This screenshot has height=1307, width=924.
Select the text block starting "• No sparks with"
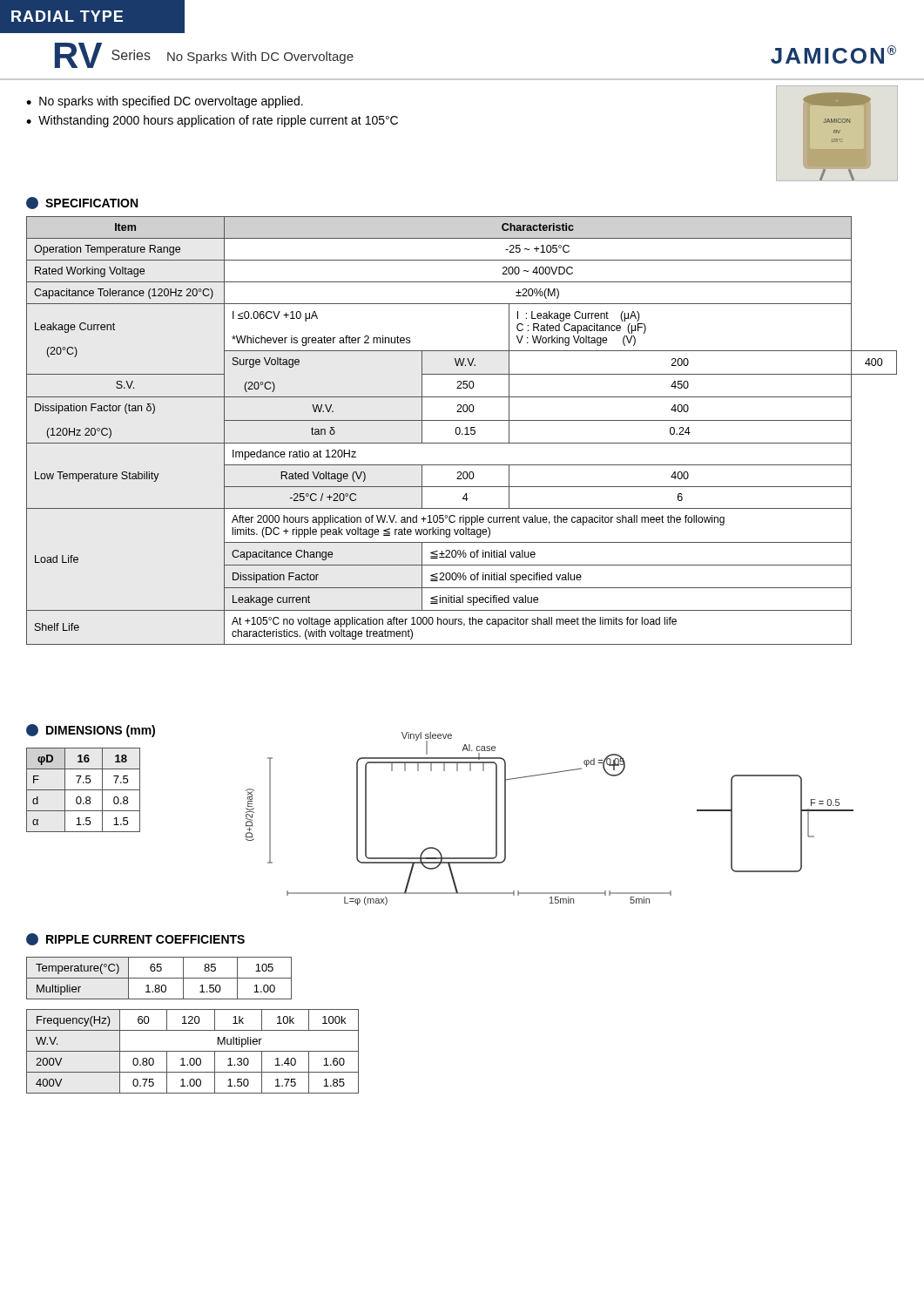pyautogui.click(x=165, y=104)
